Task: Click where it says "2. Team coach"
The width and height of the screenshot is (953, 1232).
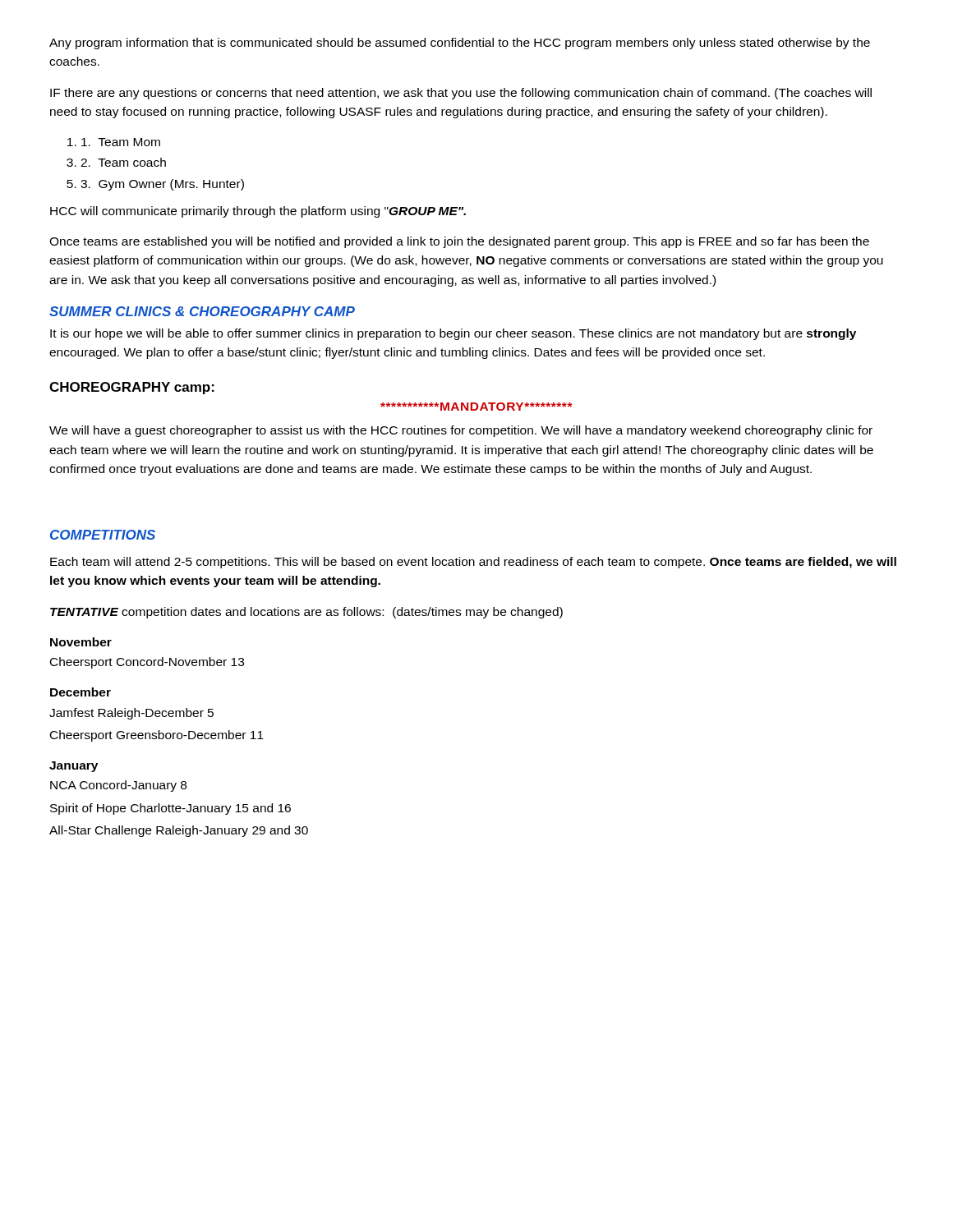Action: pyautogui.click(x=123, y=162)
